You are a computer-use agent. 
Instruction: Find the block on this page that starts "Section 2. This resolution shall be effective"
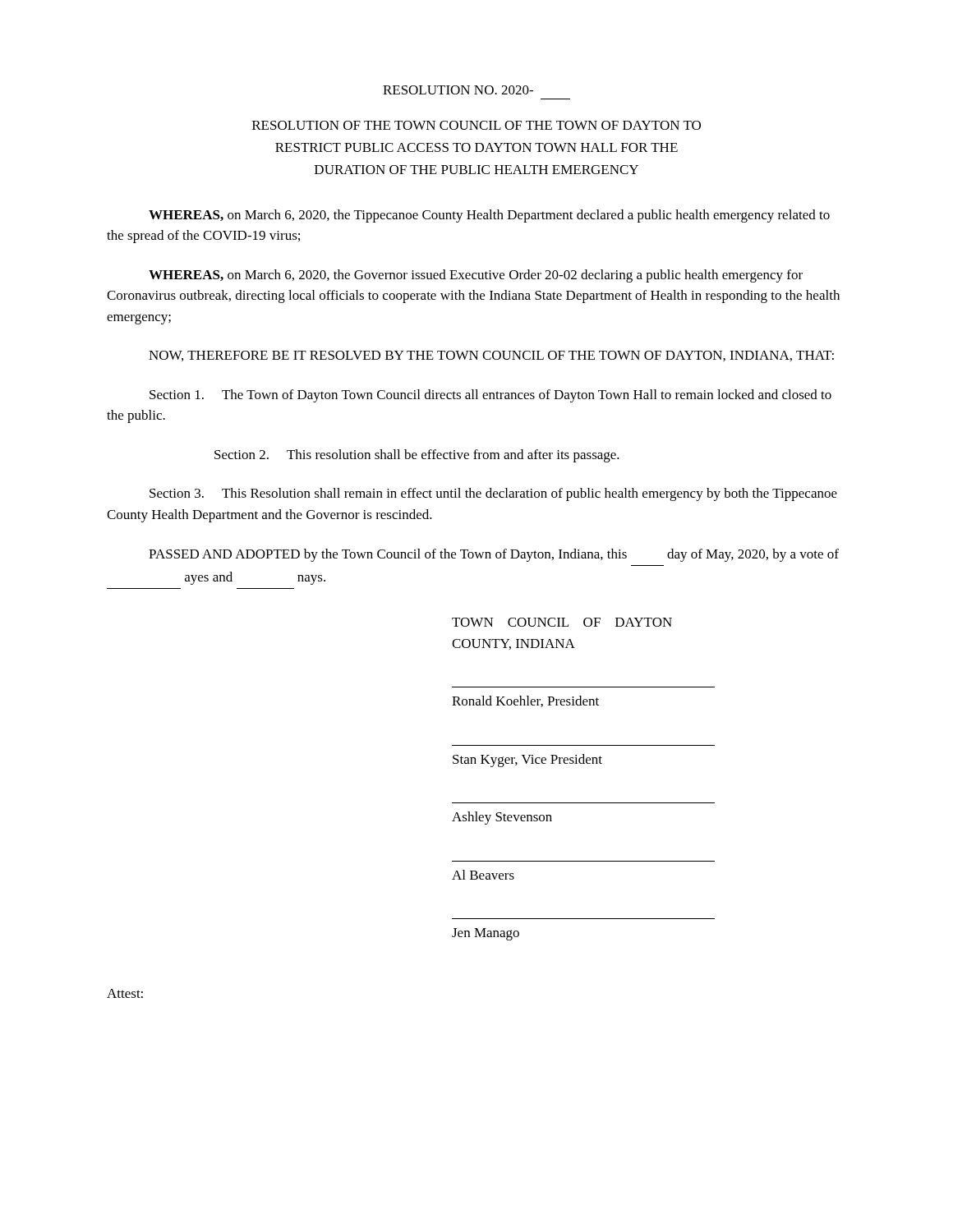point(417,454)
